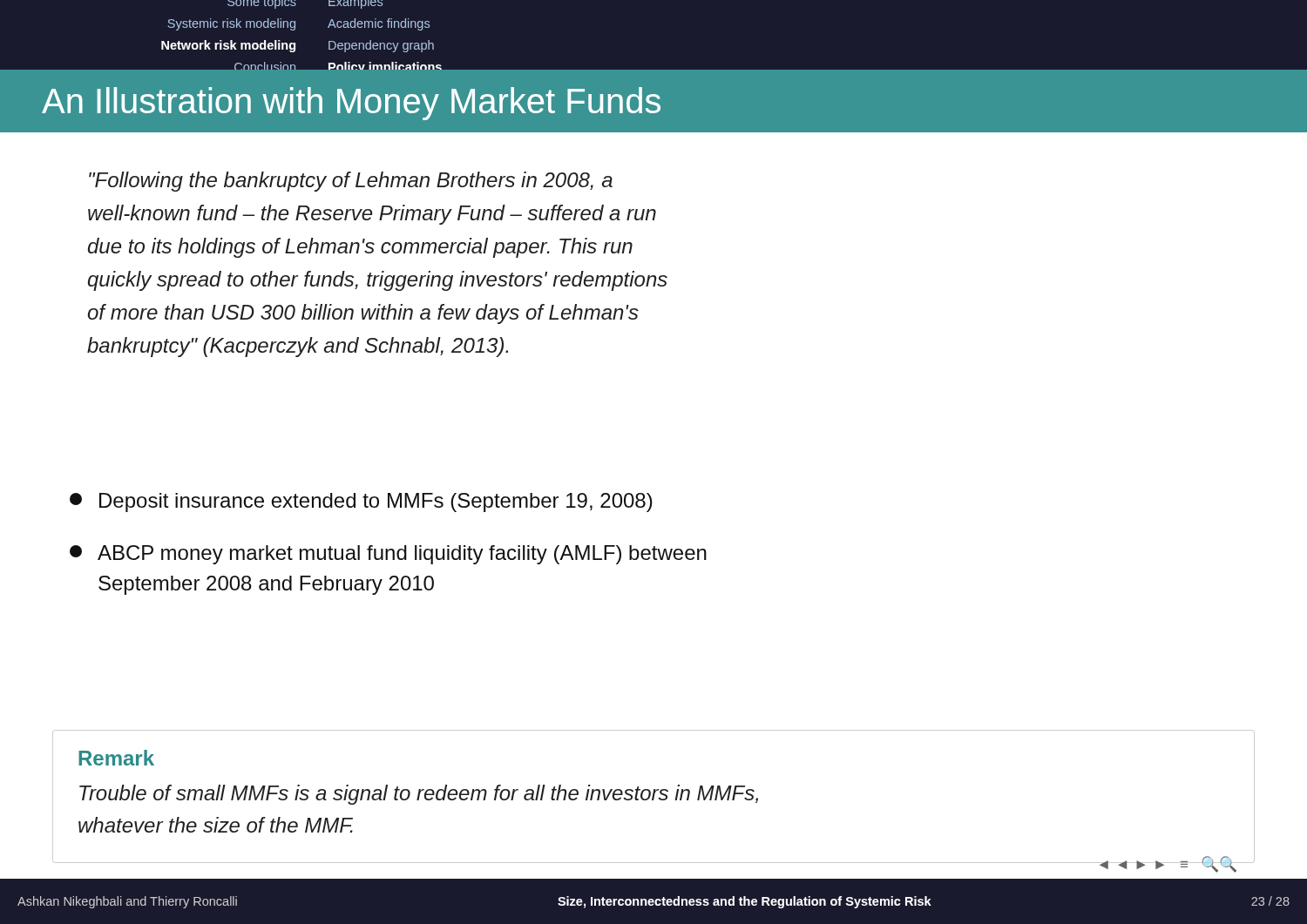The width and height of the screenshot is (1307, 924).
Task: Find the block on this page that starts "Trouble of small"
Action: tap(419, 809)
